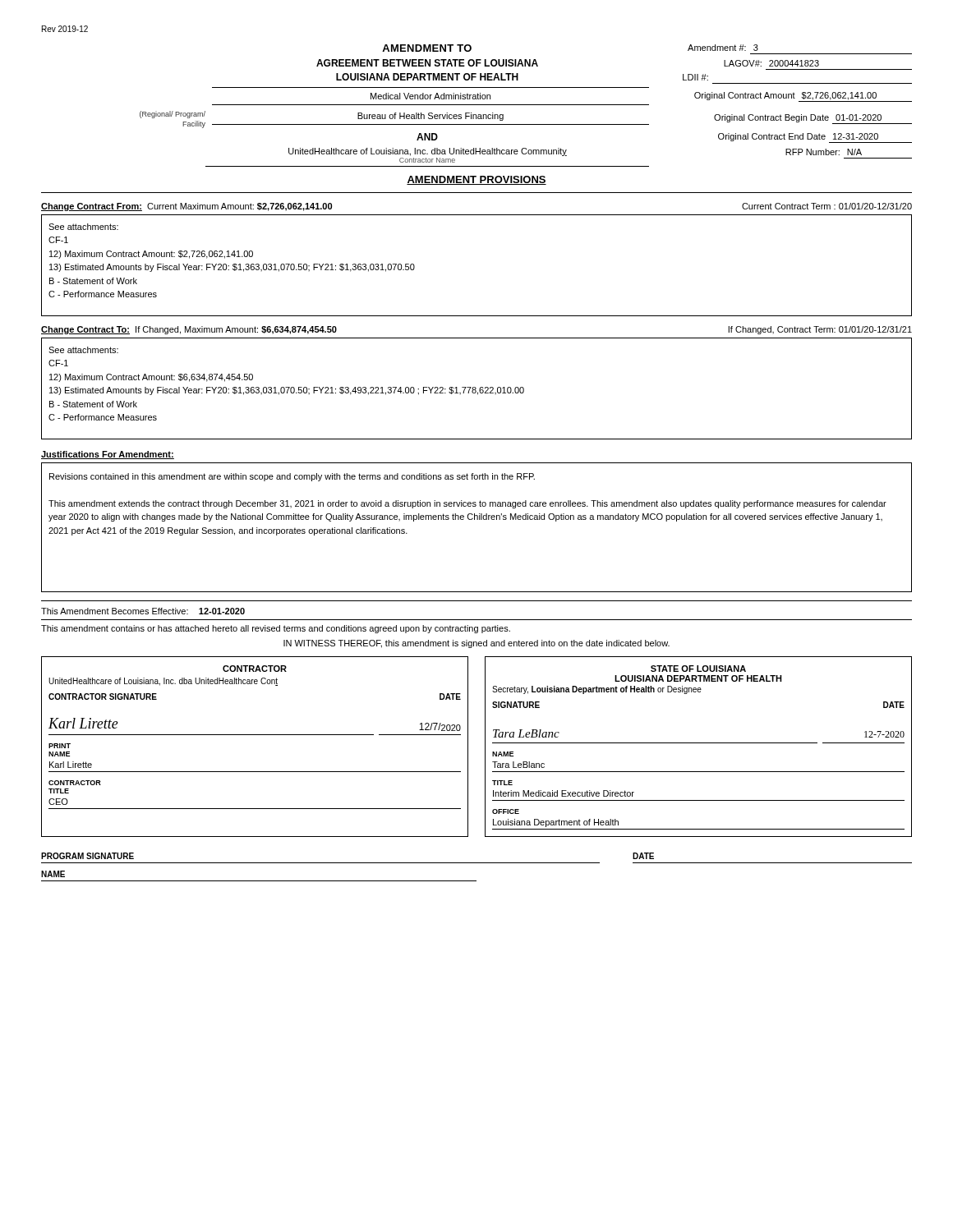The height and width of the screenshot is (1232, 953).
Task: Find the text block starting "CONTRACTOR UnitedHealthcare of Louisiana, Inc. dba UnitedHealthcare Cont"
Action: (255, 736)
